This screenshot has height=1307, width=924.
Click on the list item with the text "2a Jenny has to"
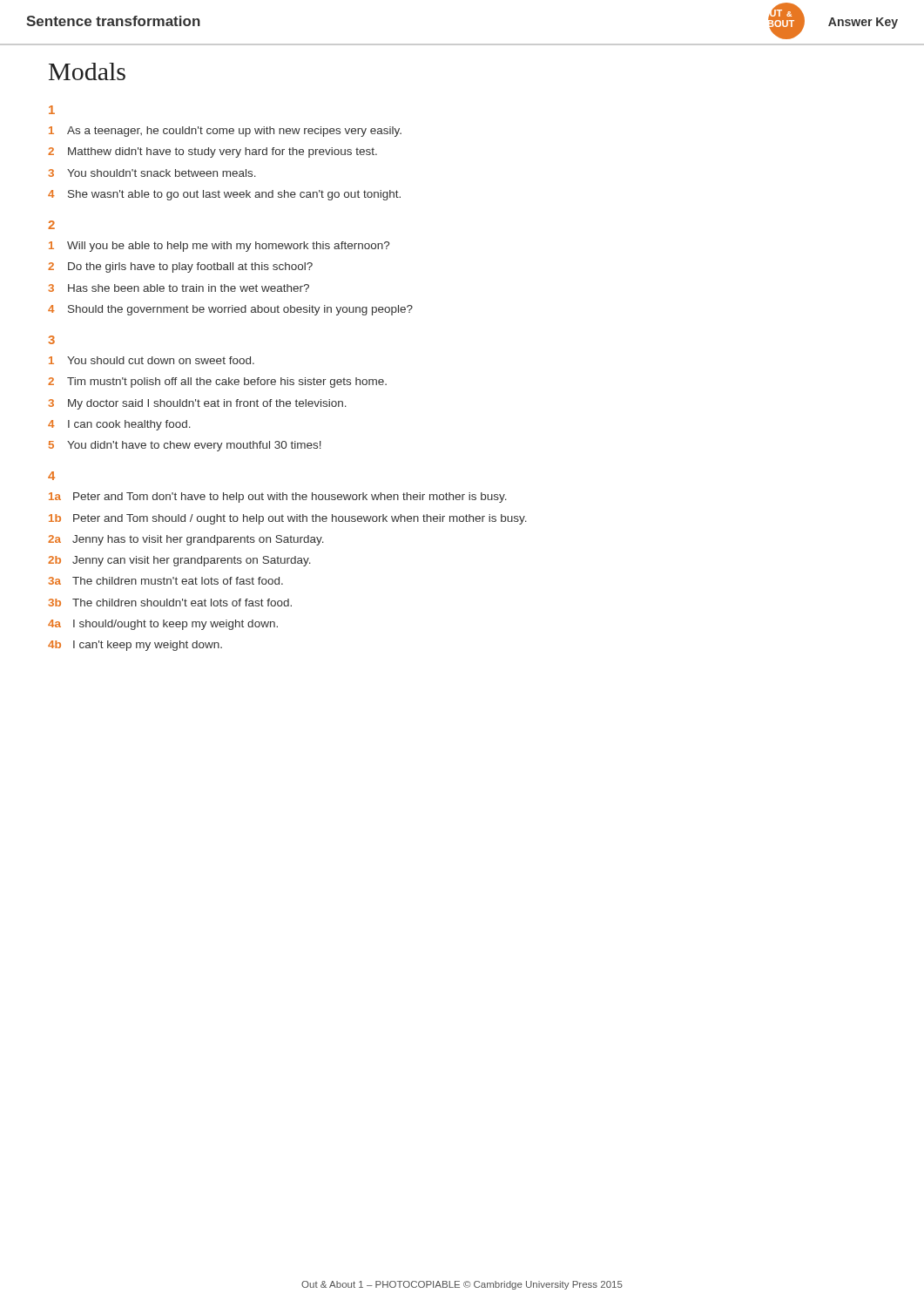pos(186,539)
